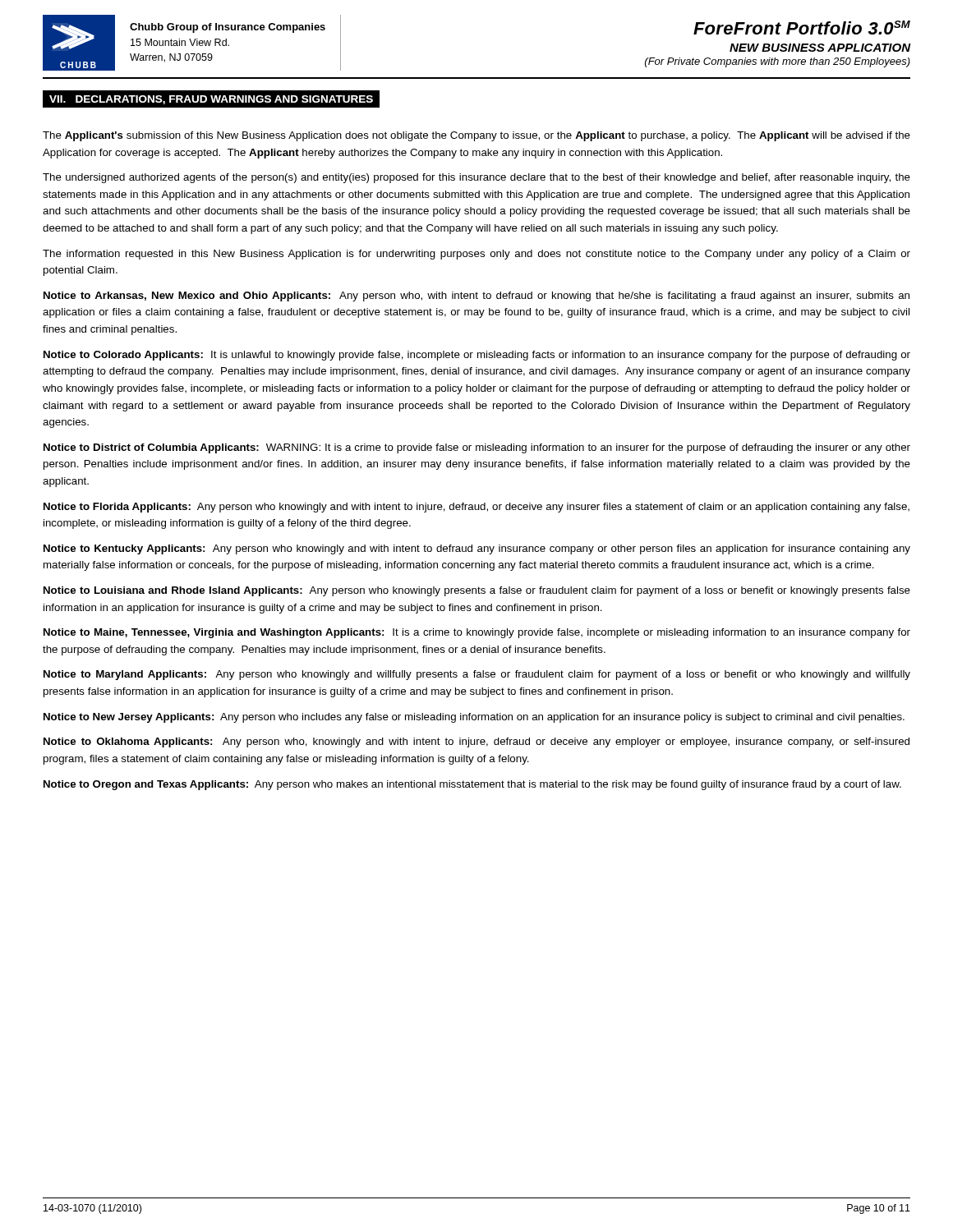Locate the element starting "Notice to Florida Applicants:"
Image resolution: width=953 pixels, height=1232 pixels.
(x=476, y=514)
